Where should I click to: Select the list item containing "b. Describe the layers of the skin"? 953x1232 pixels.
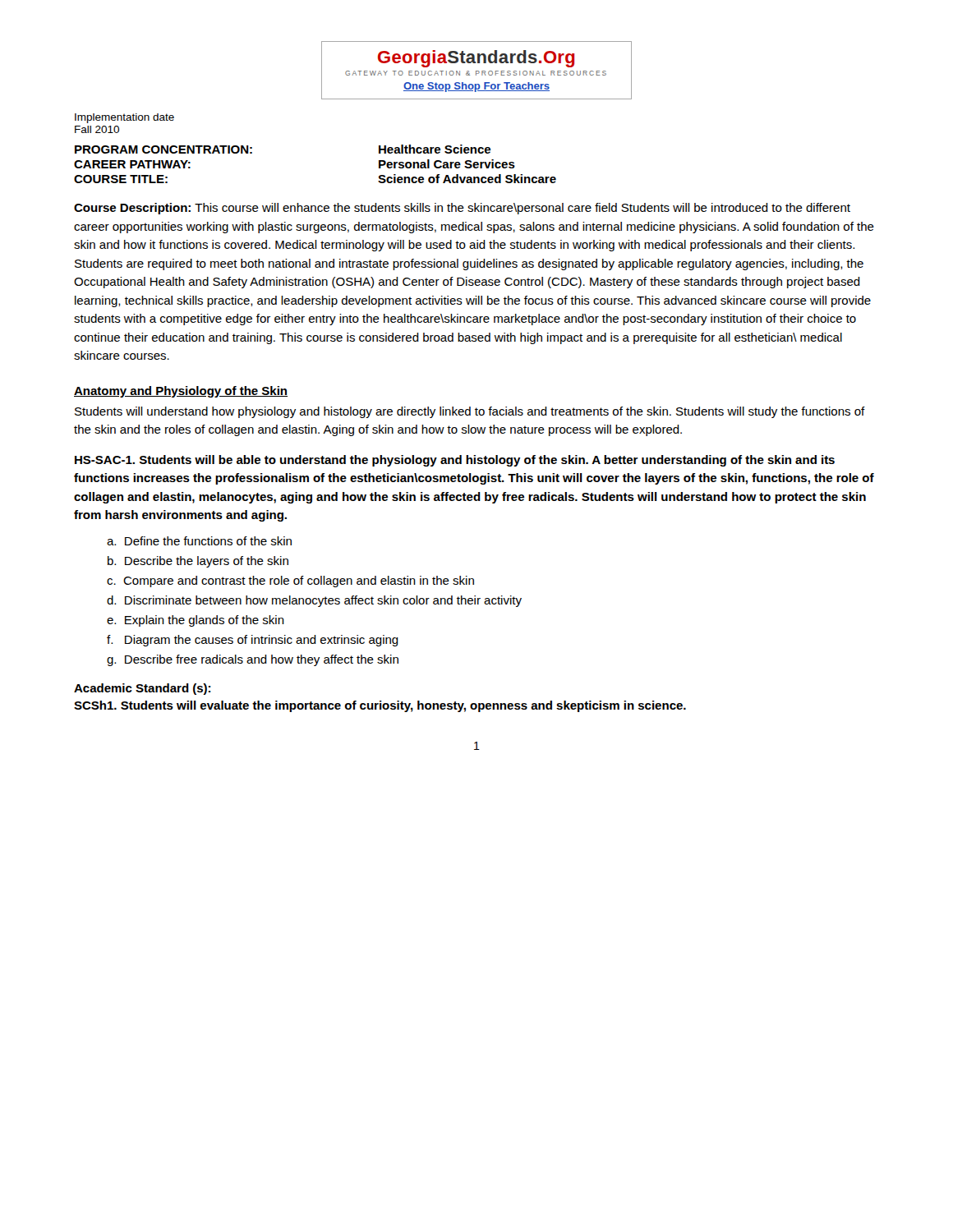[198, 560]
